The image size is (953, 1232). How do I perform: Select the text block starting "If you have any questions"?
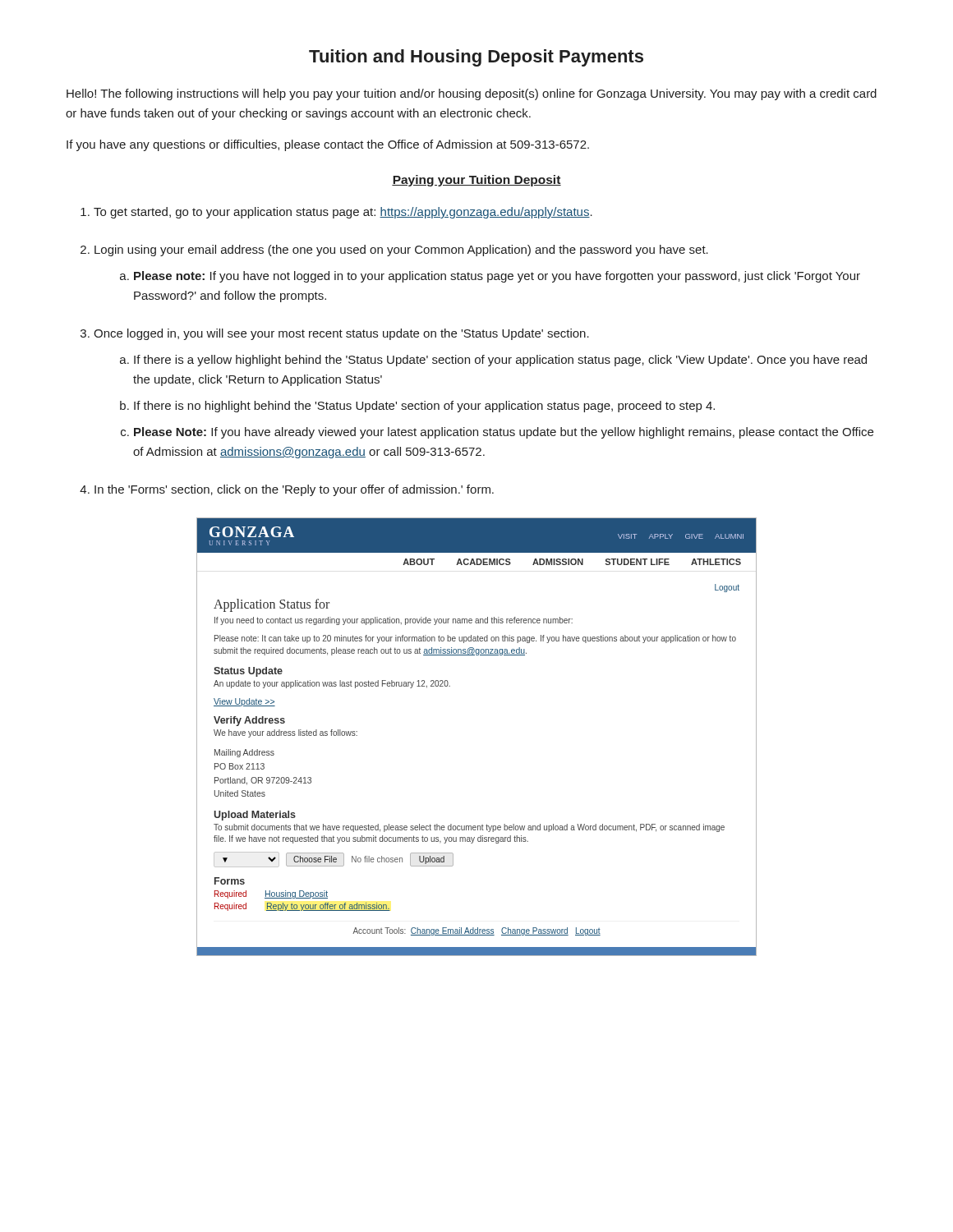click(328, 144)
